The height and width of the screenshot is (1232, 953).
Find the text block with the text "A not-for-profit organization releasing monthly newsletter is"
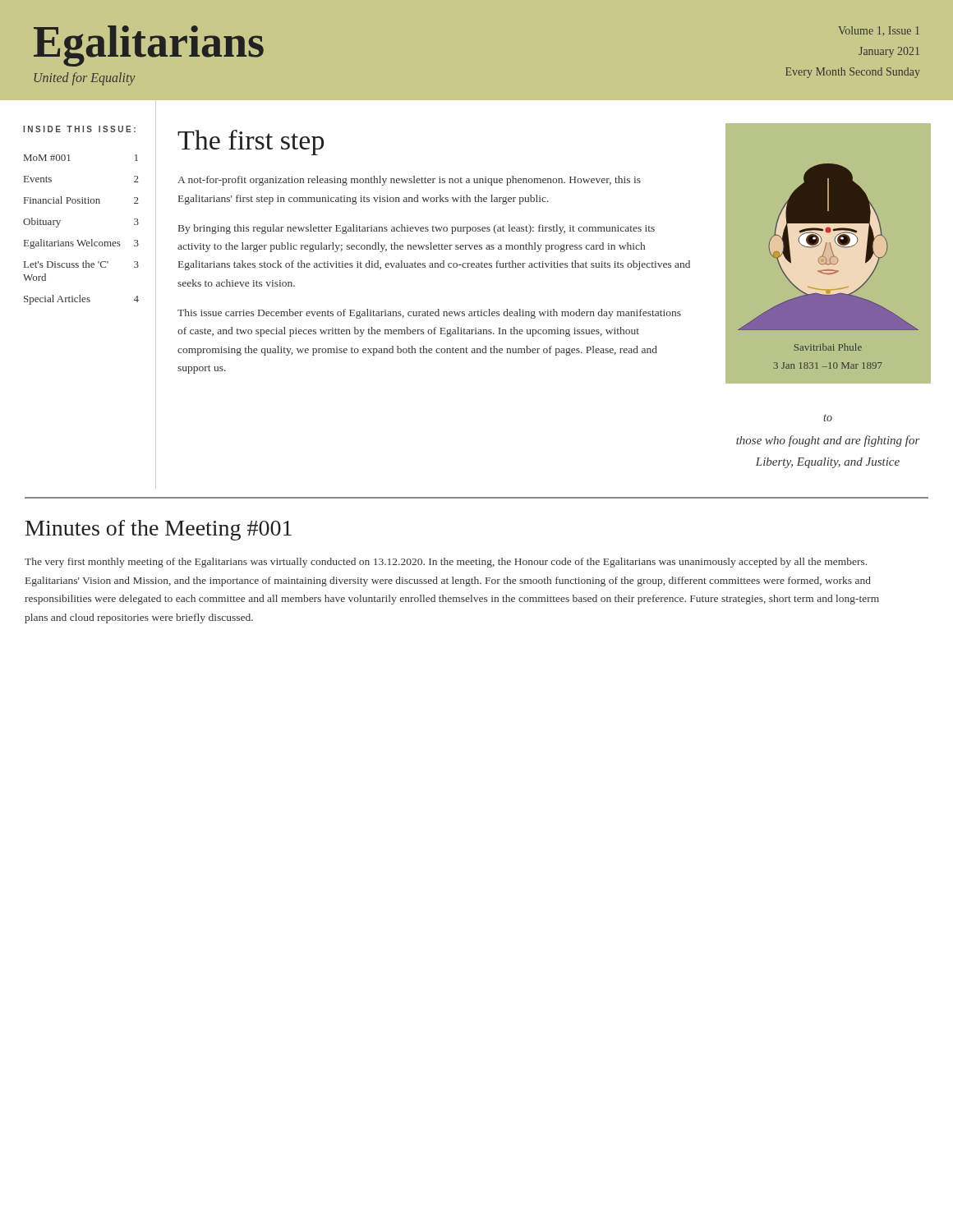point(409,189)
